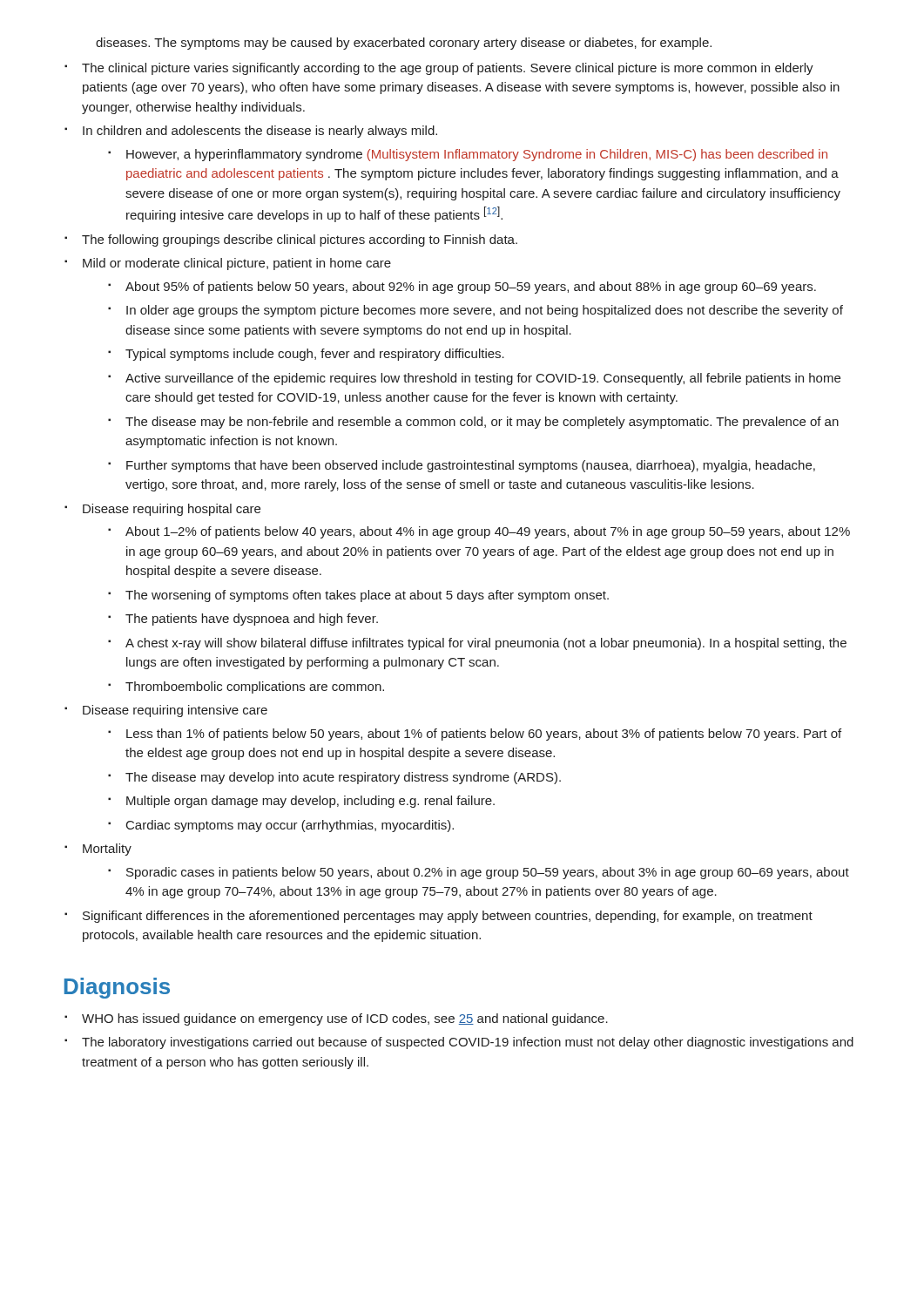924x1307 pixels.
Task: Select the passage starting "The disease may develop"
Action: [x=344, y=776]
